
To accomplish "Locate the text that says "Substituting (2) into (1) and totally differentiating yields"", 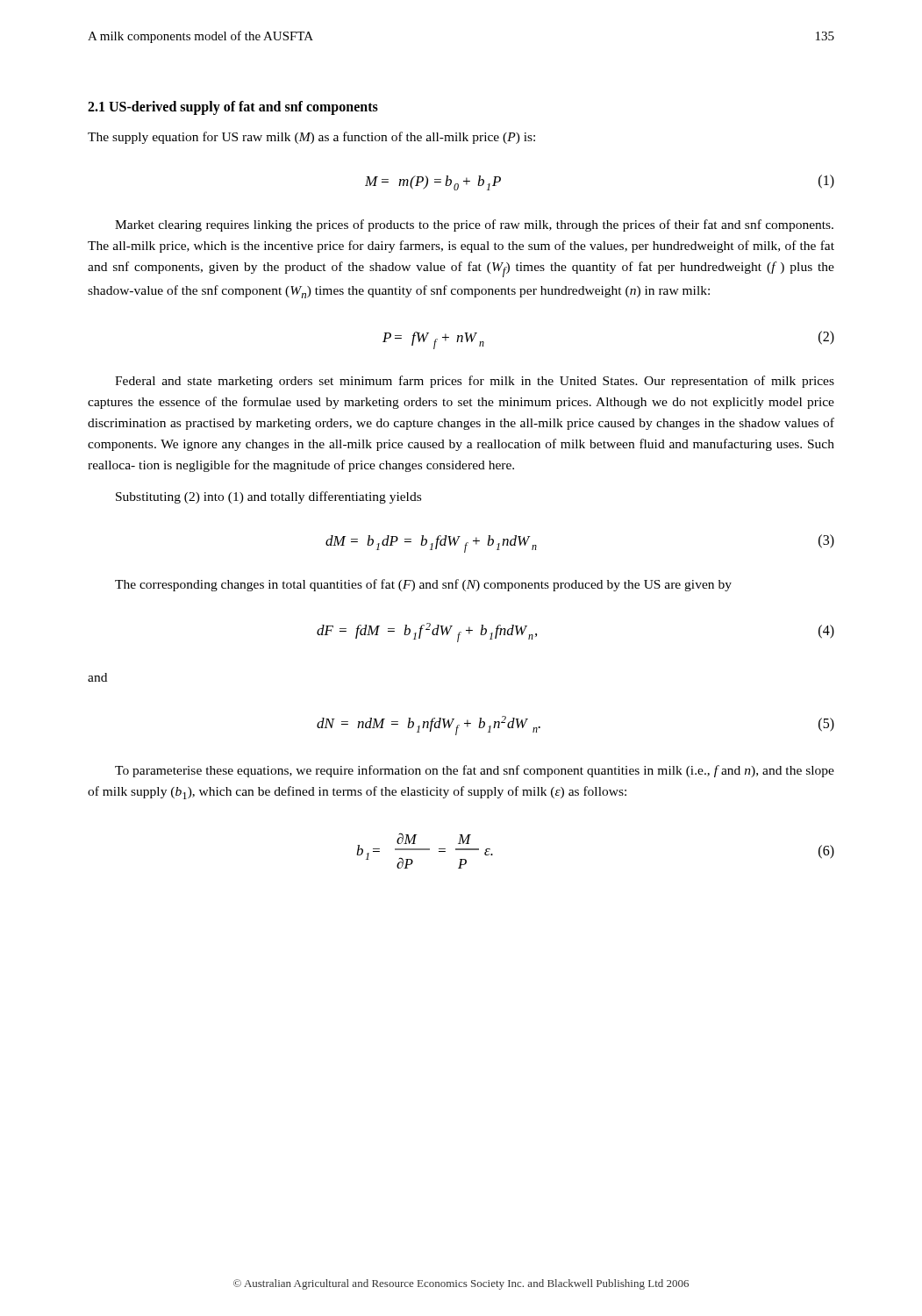I will [268, 496].
